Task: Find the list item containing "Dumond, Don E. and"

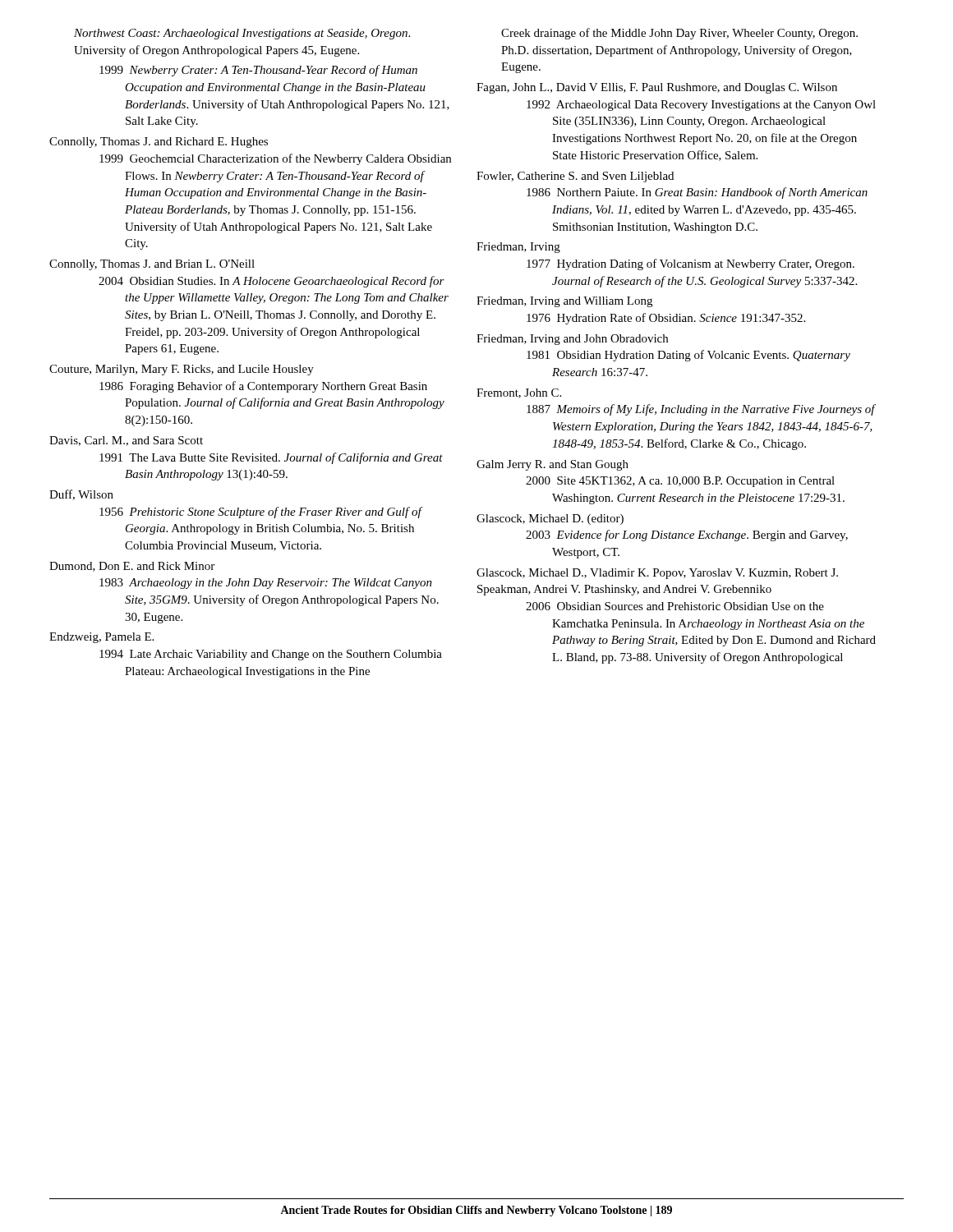Action: click(251, 591)
